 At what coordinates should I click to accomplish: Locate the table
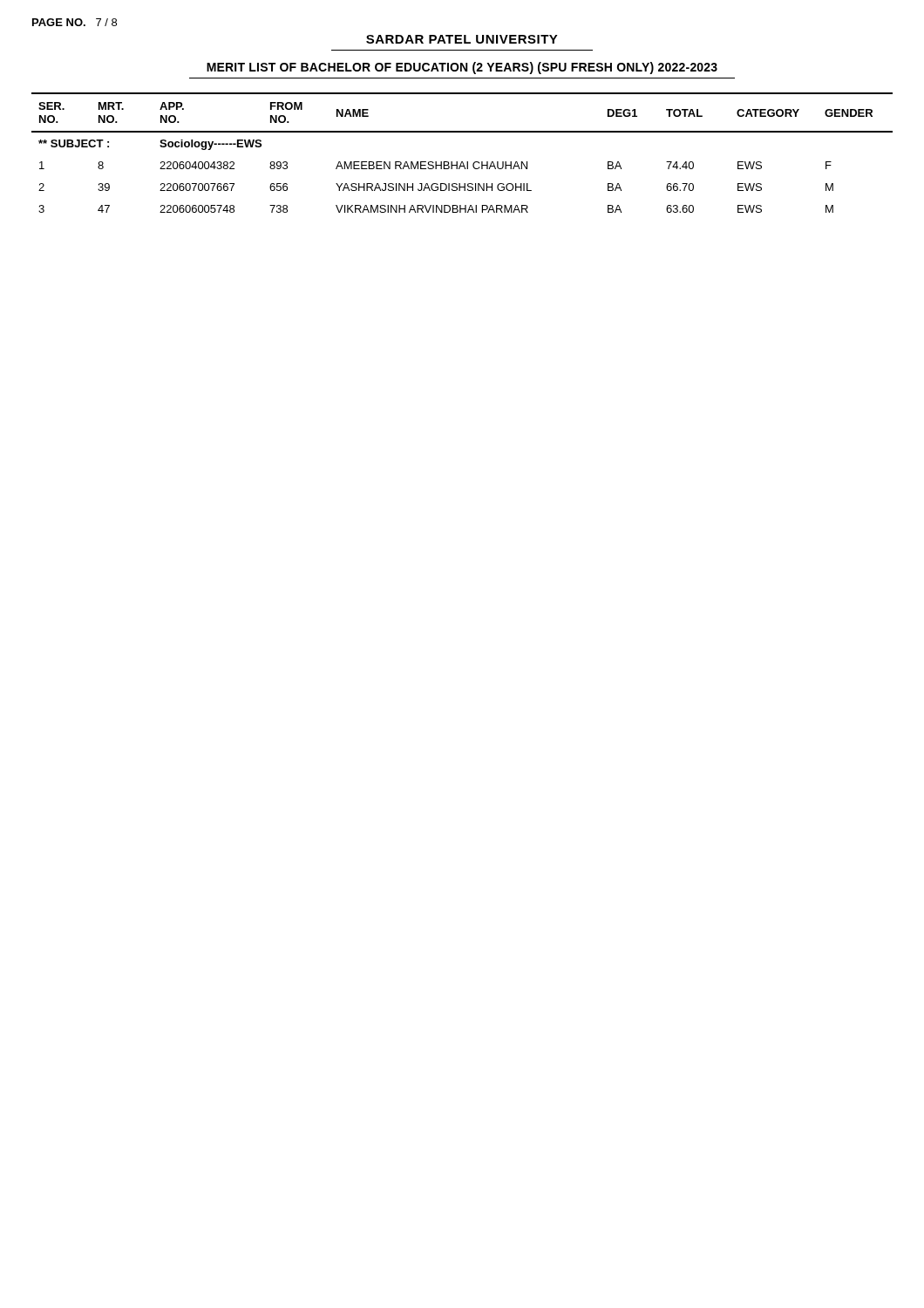[462, 156]
